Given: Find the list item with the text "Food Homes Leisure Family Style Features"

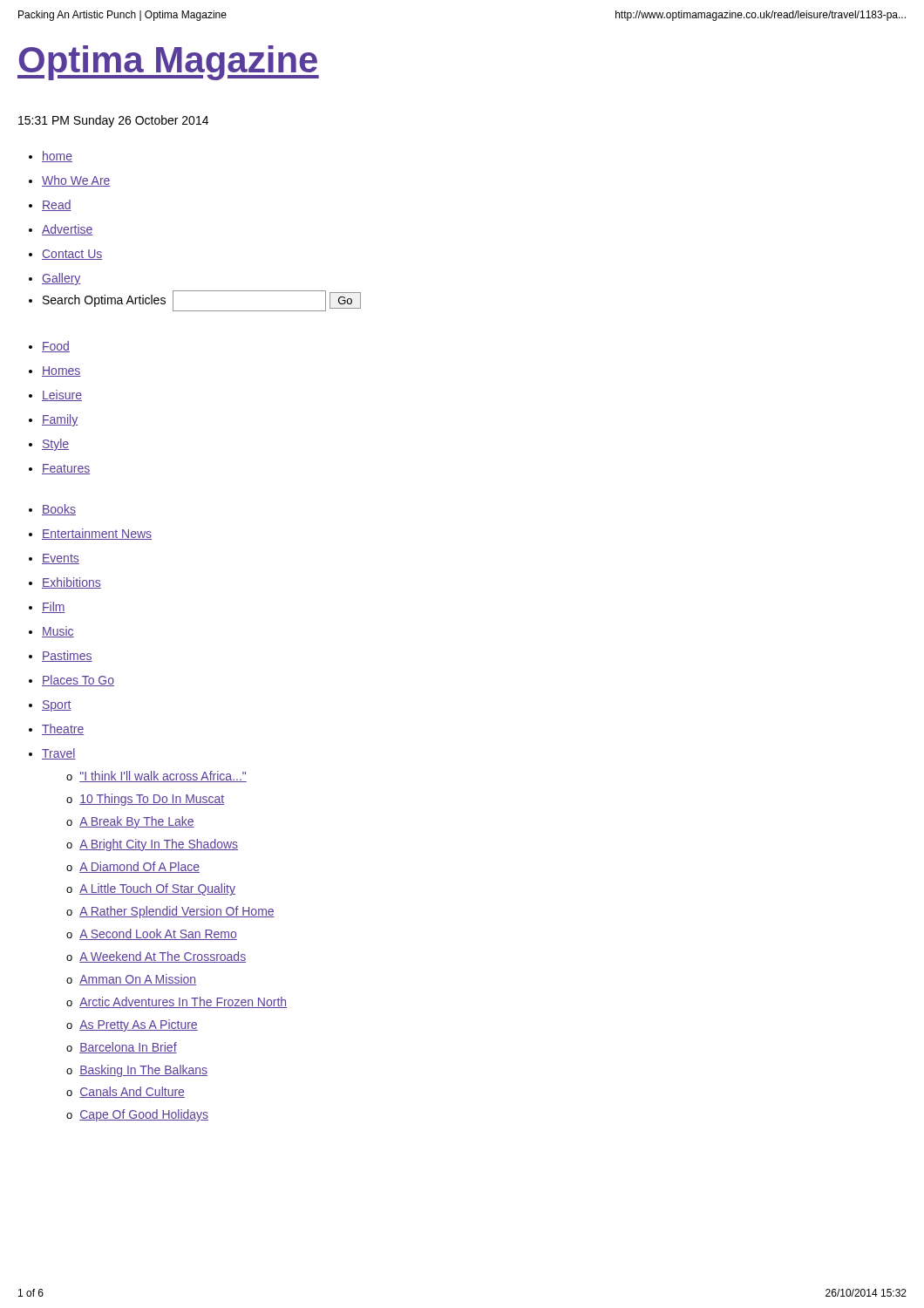Looking at the screenshot, I should (x=54, y=407).
